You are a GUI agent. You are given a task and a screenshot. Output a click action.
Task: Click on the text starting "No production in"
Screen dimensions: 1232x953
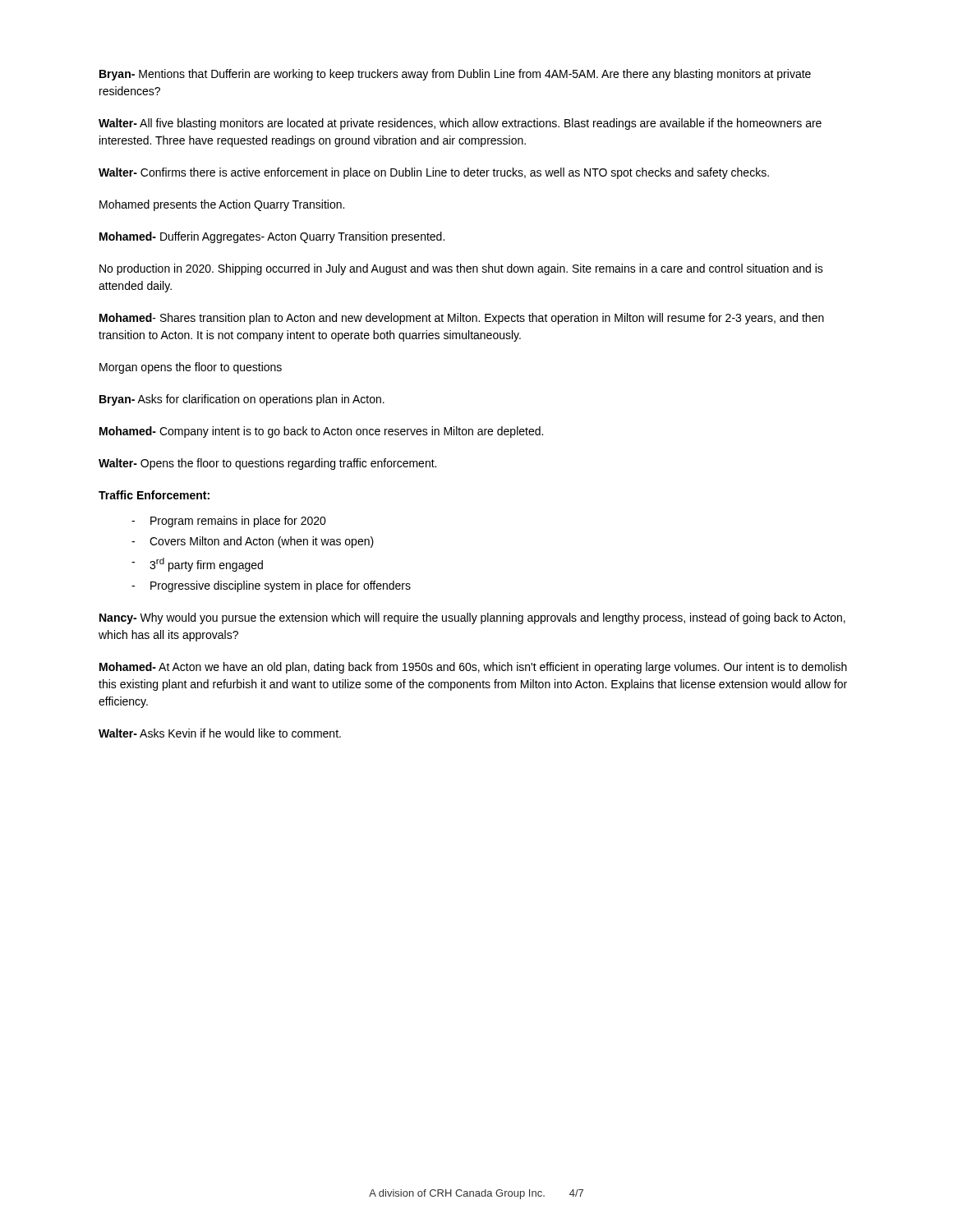pyautogui.click(x=461, y=277)
